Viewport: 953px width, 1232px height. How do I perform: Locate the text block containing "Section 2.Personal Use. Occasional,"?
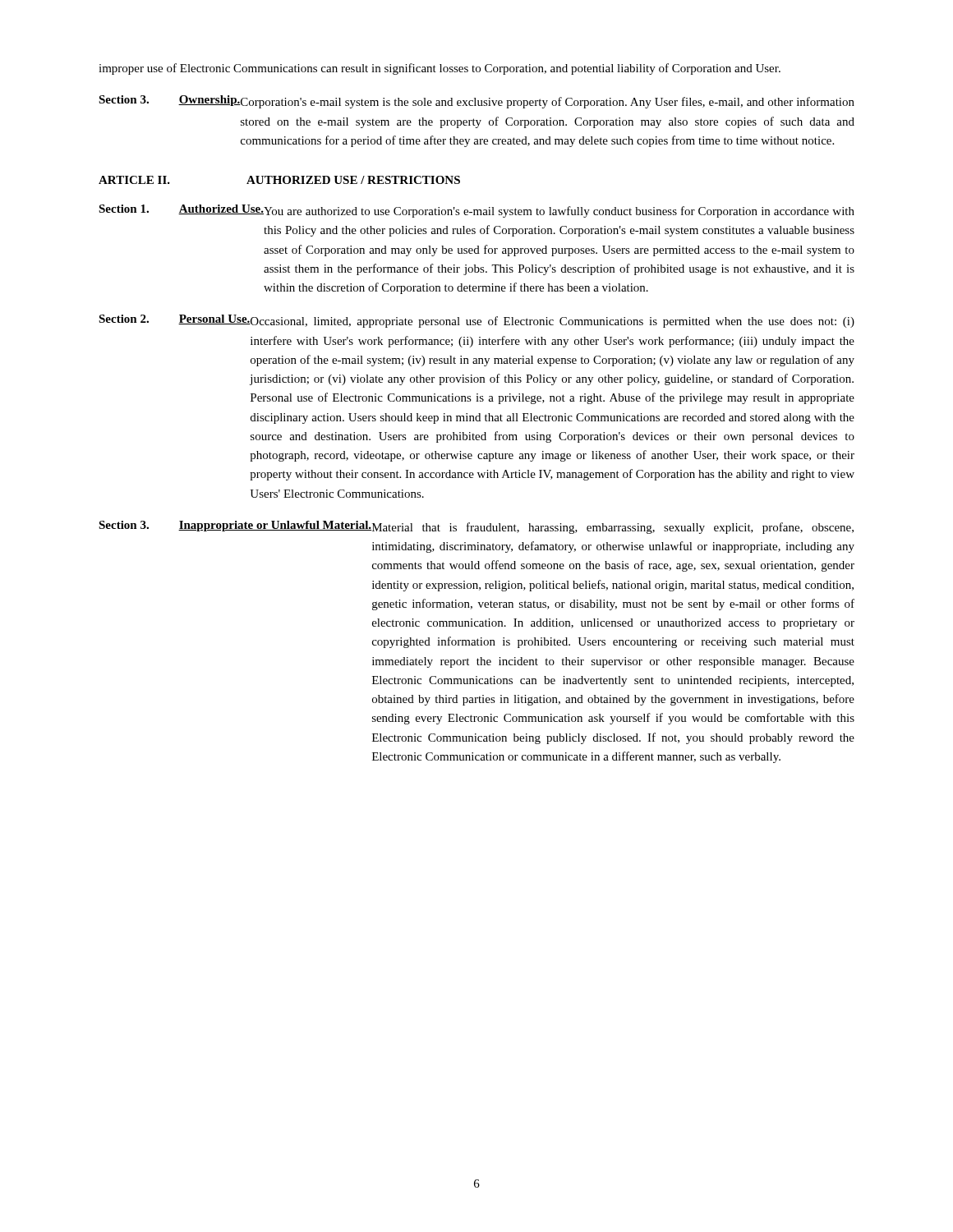(x=476, y=408)
